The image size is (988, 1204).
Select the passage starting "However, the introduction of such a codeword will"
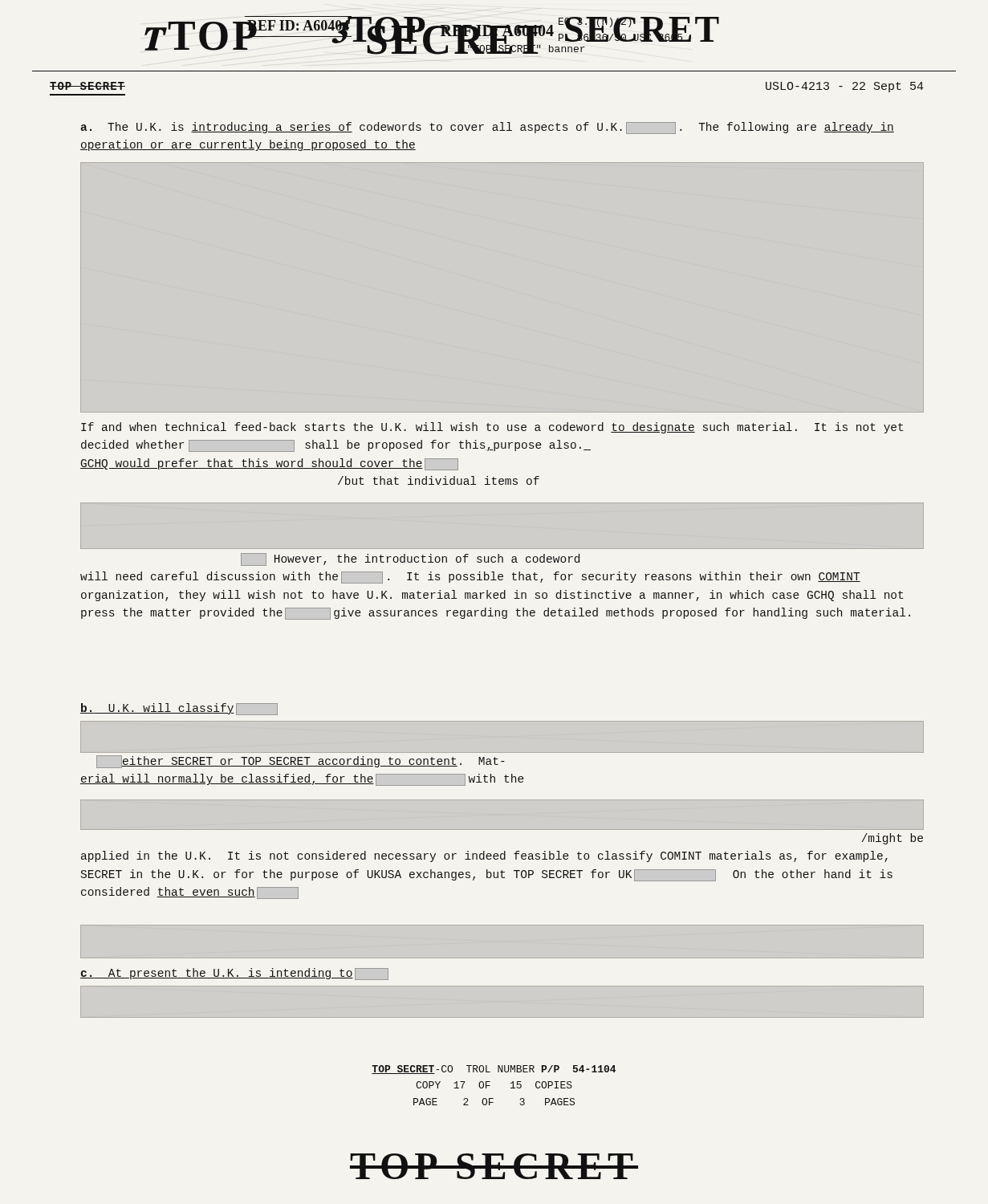[497, 586]
